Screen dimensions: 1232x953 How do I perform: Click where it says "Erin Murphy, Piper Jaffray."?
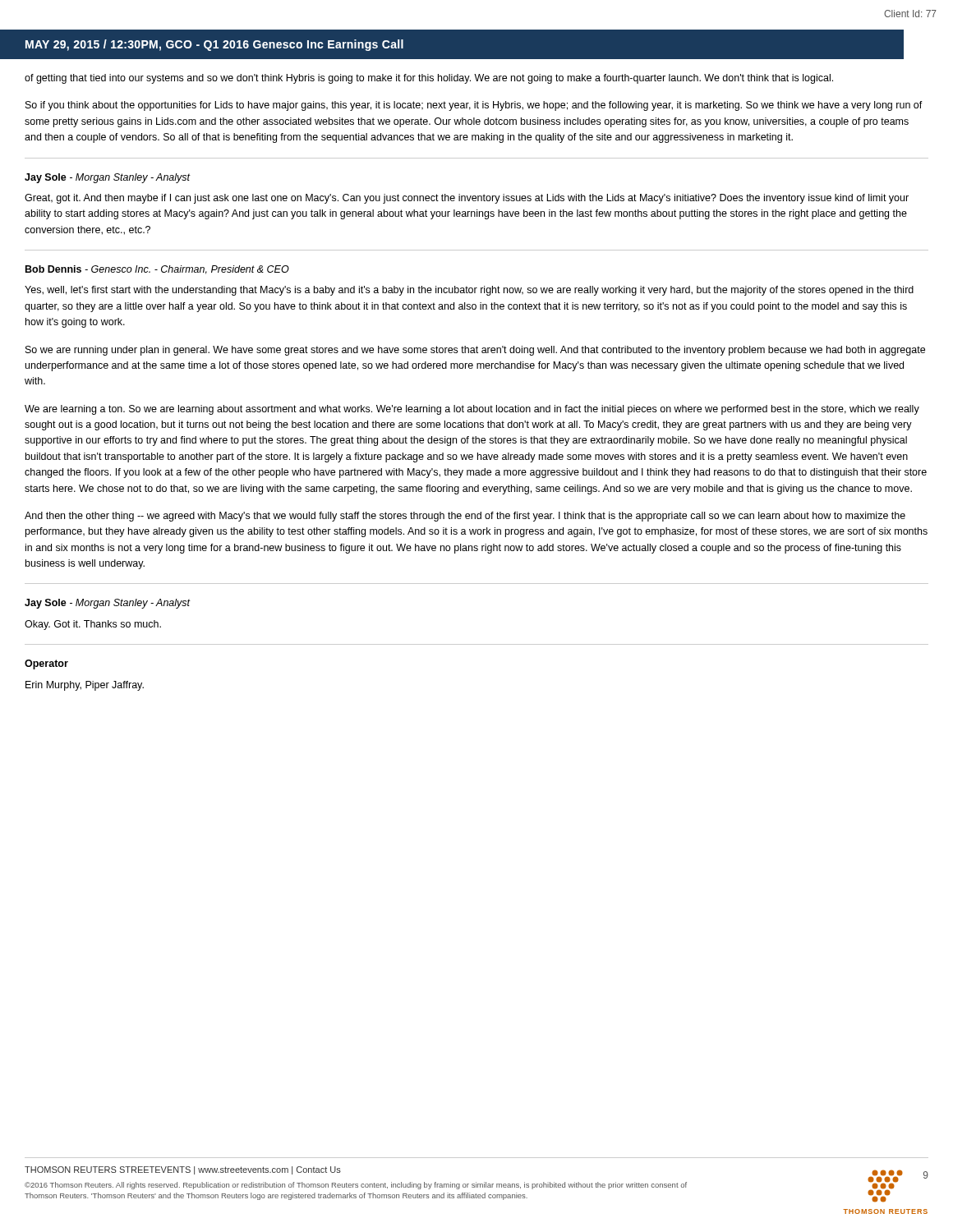[x=85, y=685]
